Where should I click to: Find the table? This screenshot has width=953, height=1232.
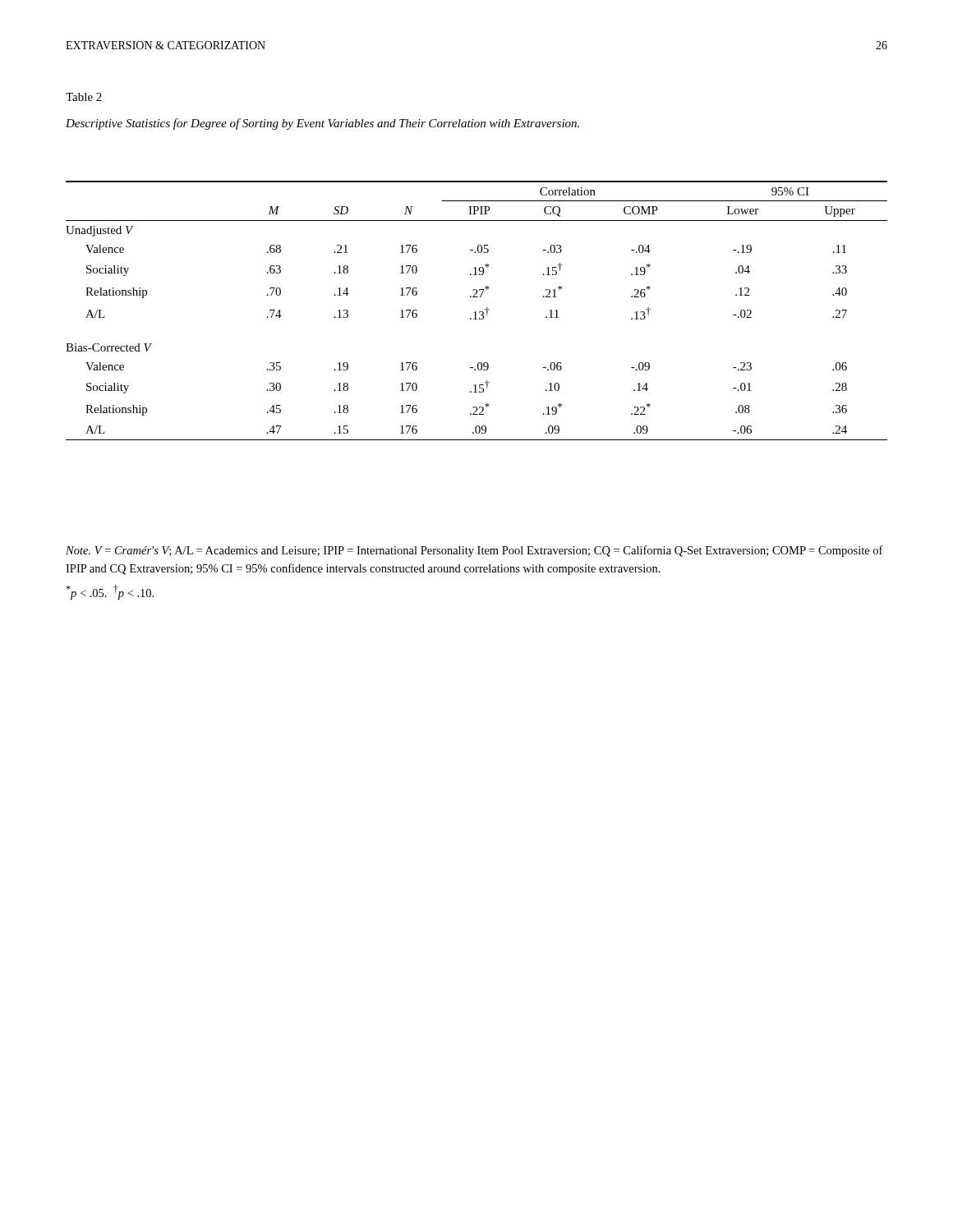click(476, 310)
